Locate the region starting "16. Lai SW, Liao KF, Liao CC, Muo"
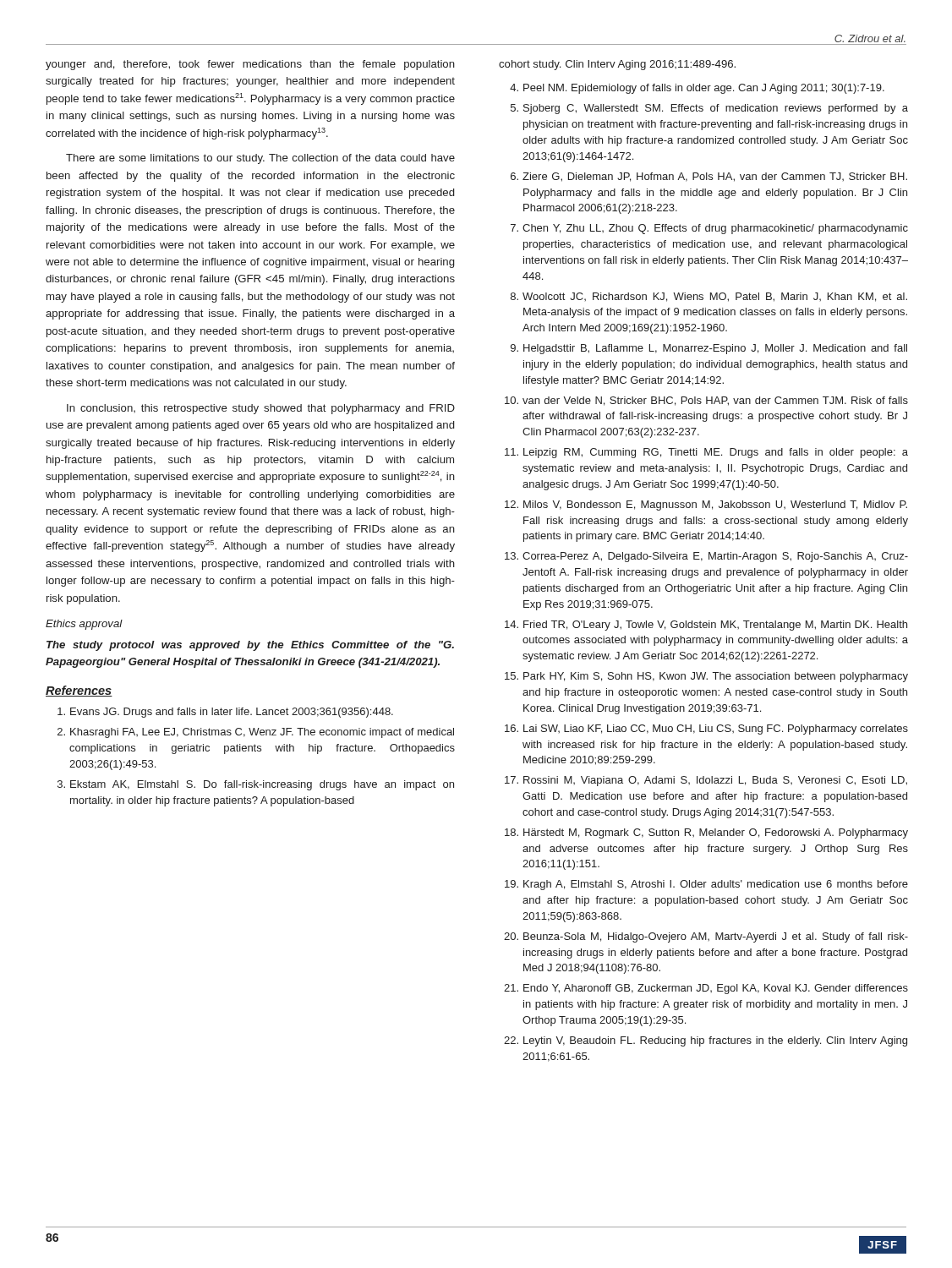 coord(703,745)
